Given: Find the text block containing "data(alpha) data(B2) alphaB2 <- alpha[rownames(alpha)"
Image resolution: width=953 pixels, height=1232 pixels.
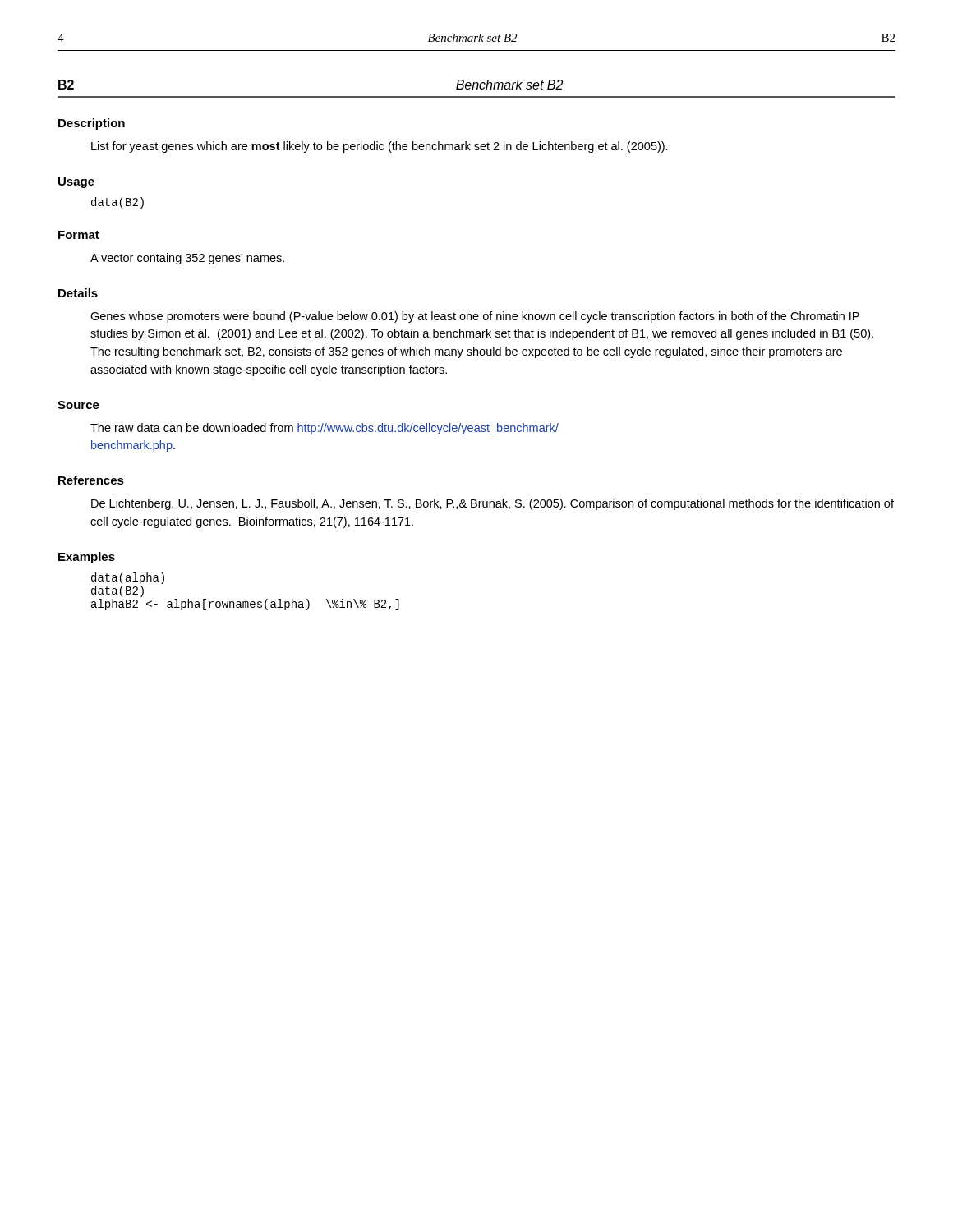Looking at the screenshot, I should [x=246, y=591].
